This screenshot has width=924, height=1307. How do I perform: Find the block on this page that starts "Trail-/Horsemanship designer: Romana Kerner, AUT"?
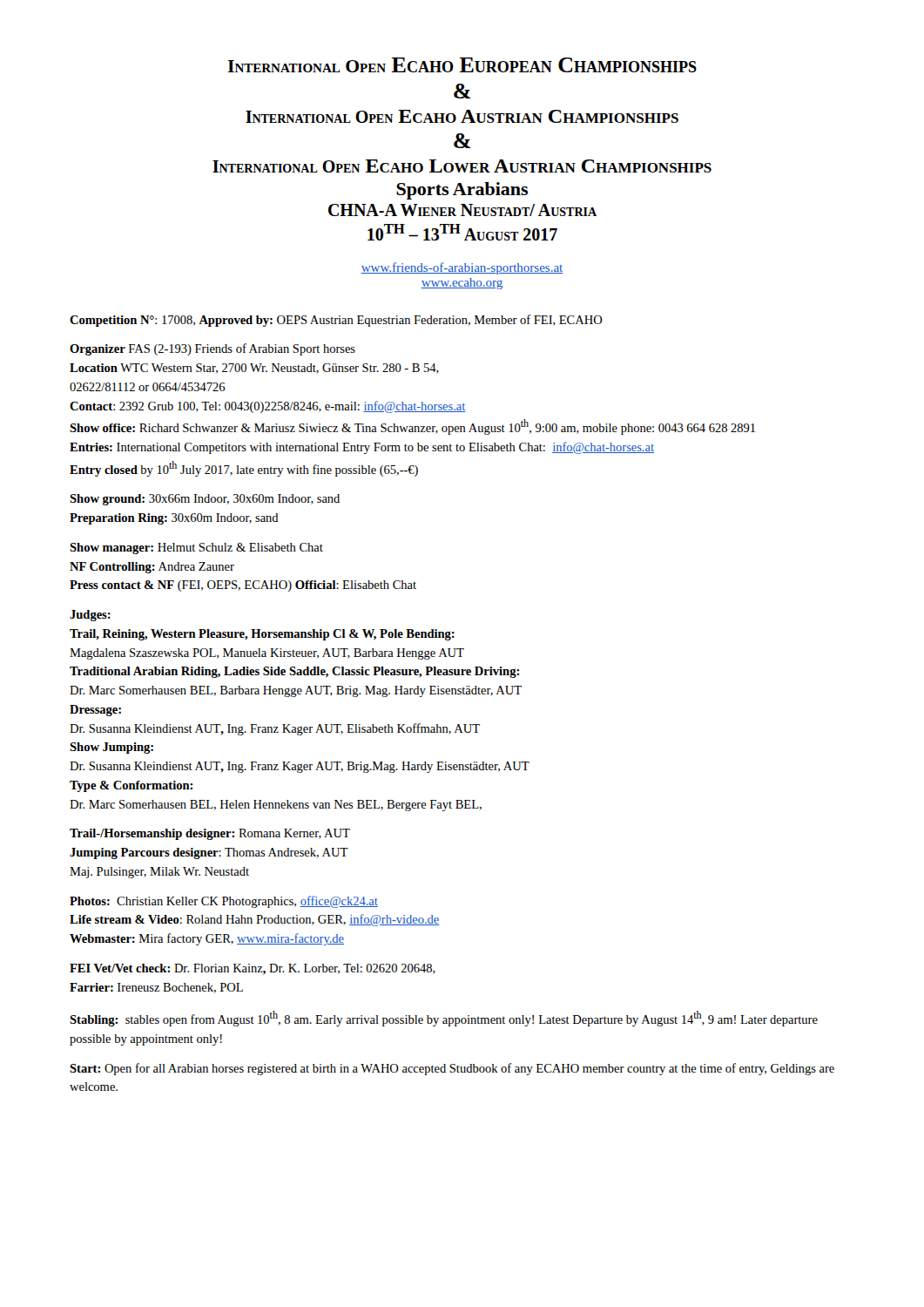tap(210, 834)
